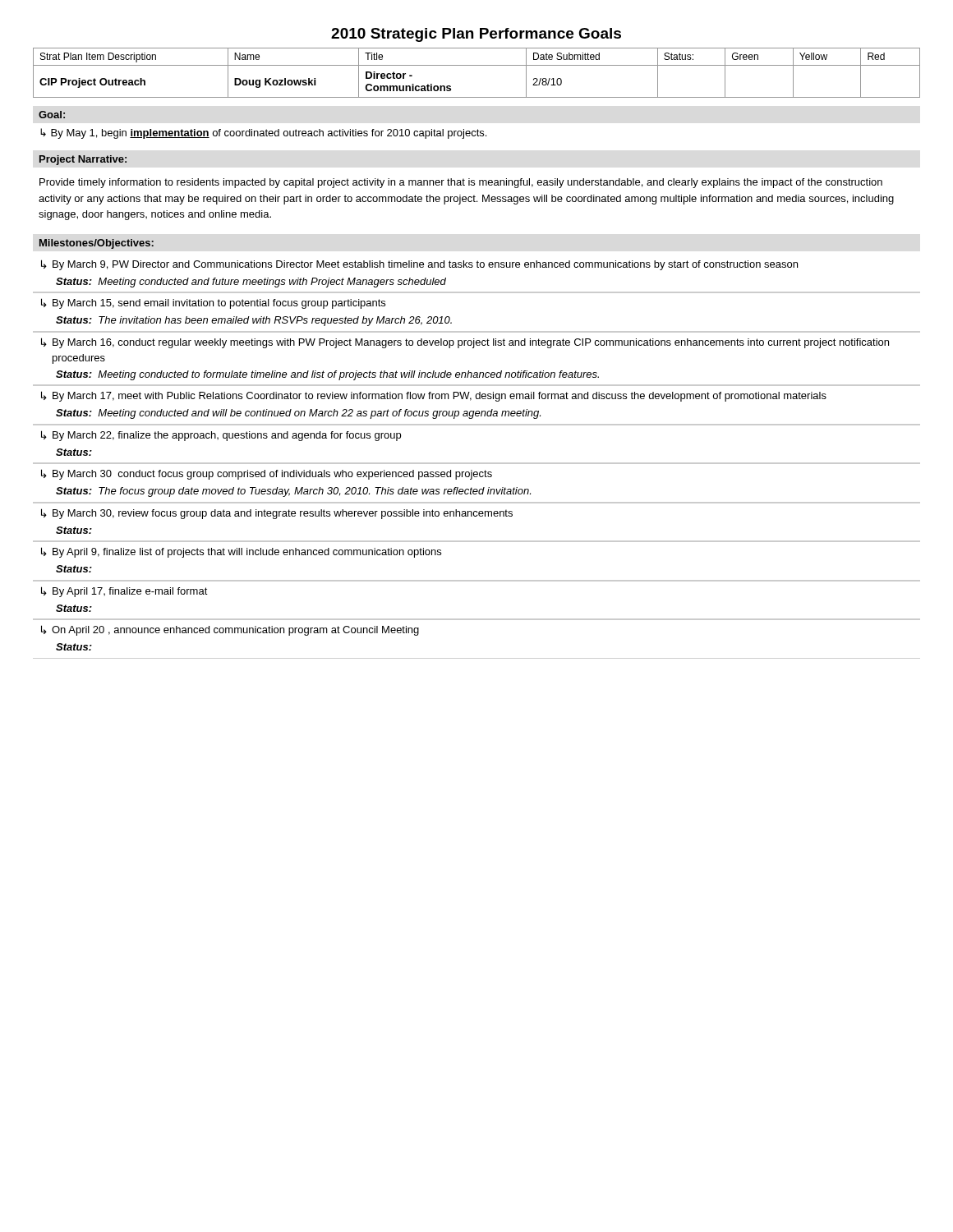Viewport: 953px width, 1232px height.
Task: Locate the title that reads "2010 Strategic Plan Performance"
Action: pos(476,33)
